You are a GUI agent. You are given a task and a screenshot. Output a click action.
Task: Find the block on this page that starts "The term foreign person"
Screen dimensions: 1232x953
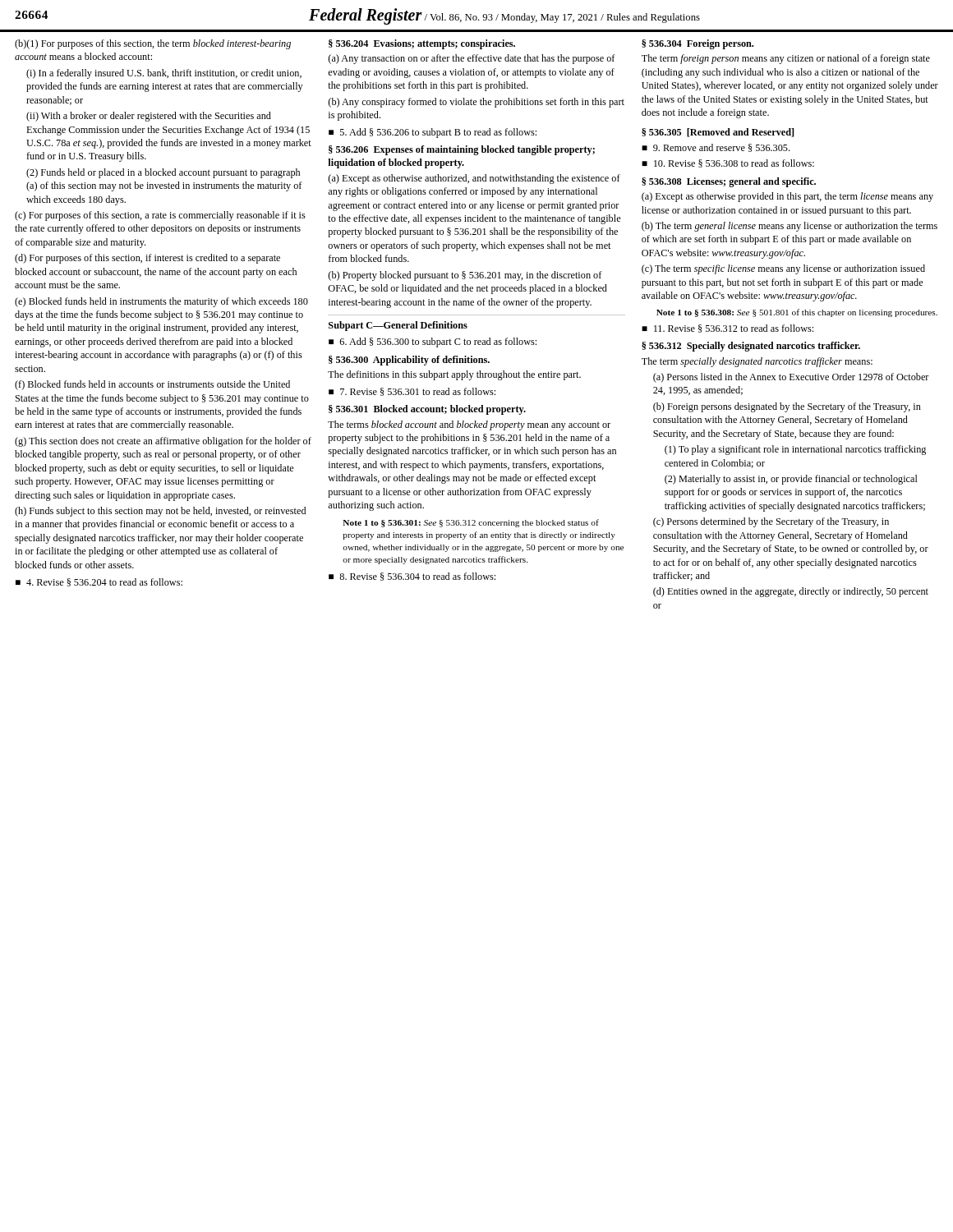coord(790,86)
